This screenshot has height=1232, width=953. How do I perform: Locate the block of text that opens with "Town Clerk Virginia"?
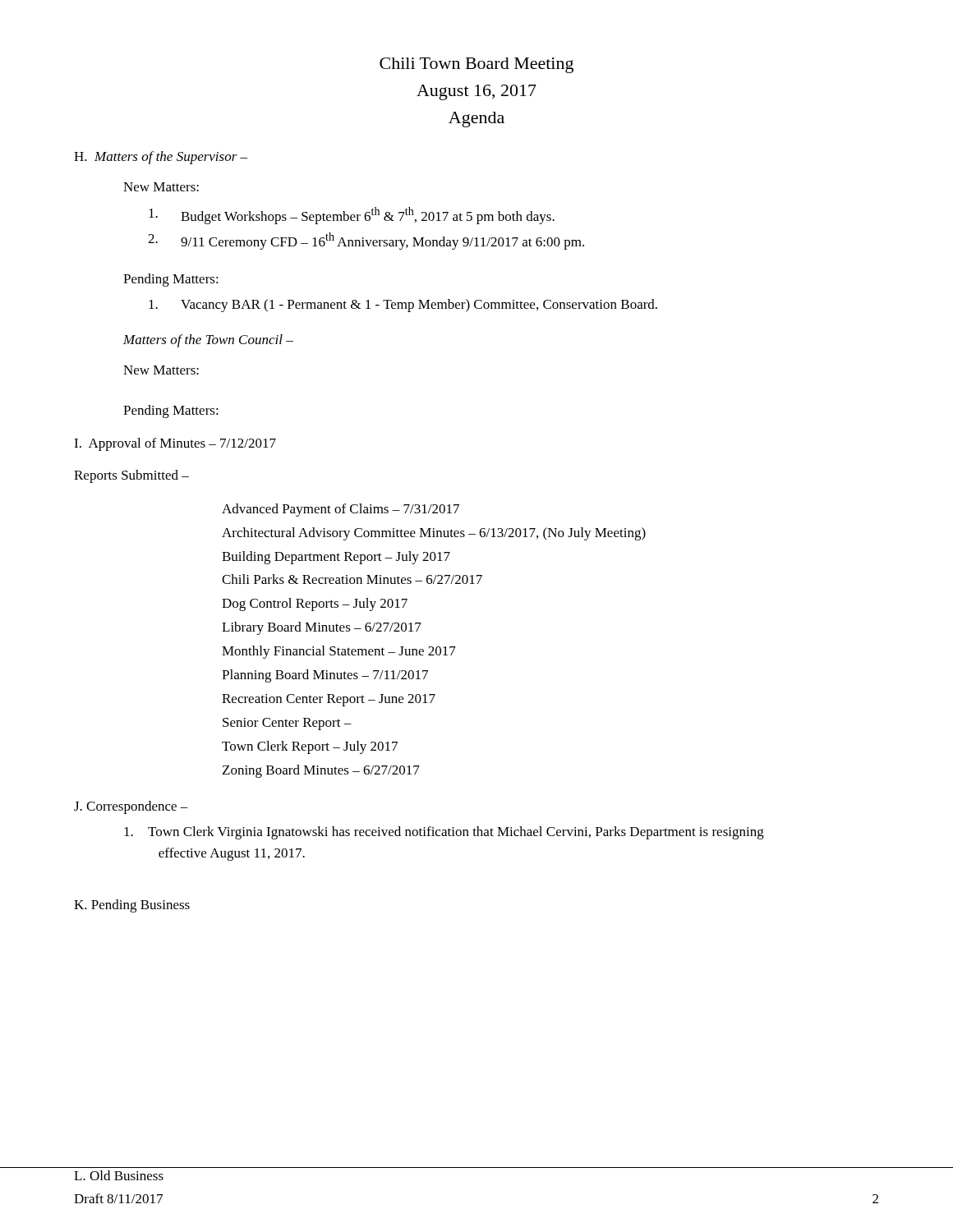click(489, 842)
